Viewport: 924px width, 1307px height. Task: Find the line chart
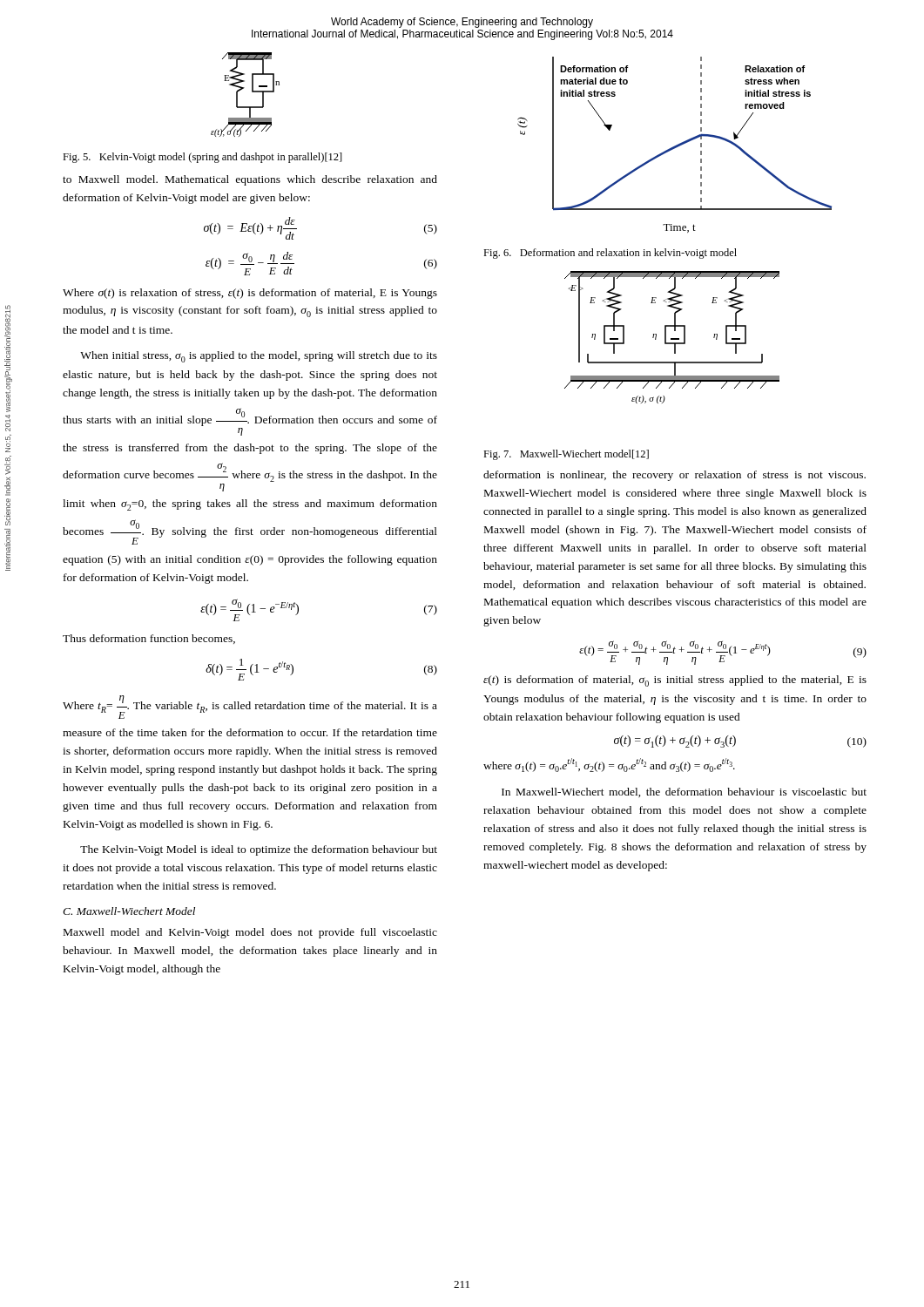pyautogui.click(x=675, y=146)
